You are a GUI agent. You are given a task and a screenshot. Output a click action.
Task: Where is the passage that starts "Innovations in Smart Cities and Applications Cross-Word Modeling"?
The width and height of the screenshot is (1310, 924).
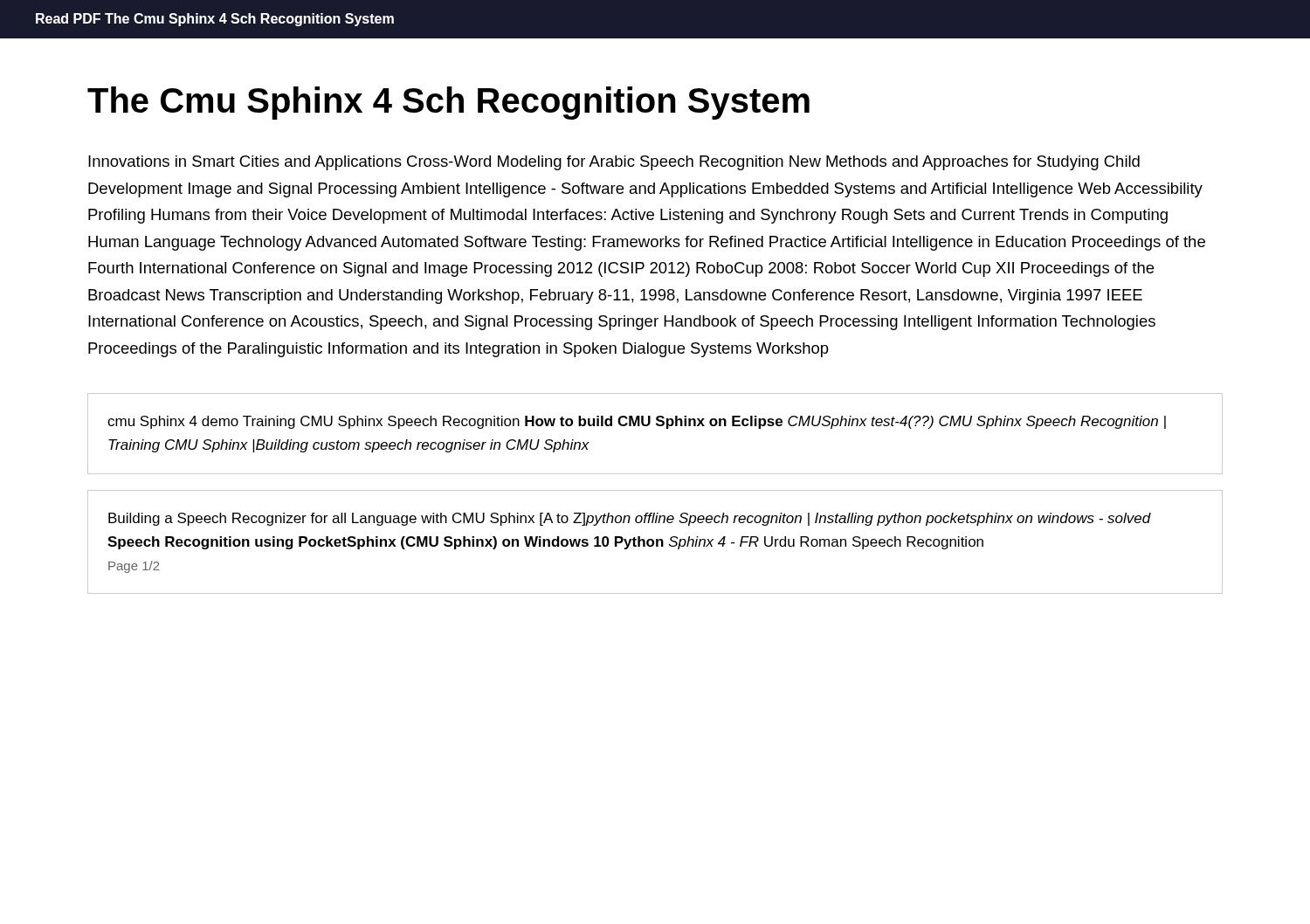point(655,255)
